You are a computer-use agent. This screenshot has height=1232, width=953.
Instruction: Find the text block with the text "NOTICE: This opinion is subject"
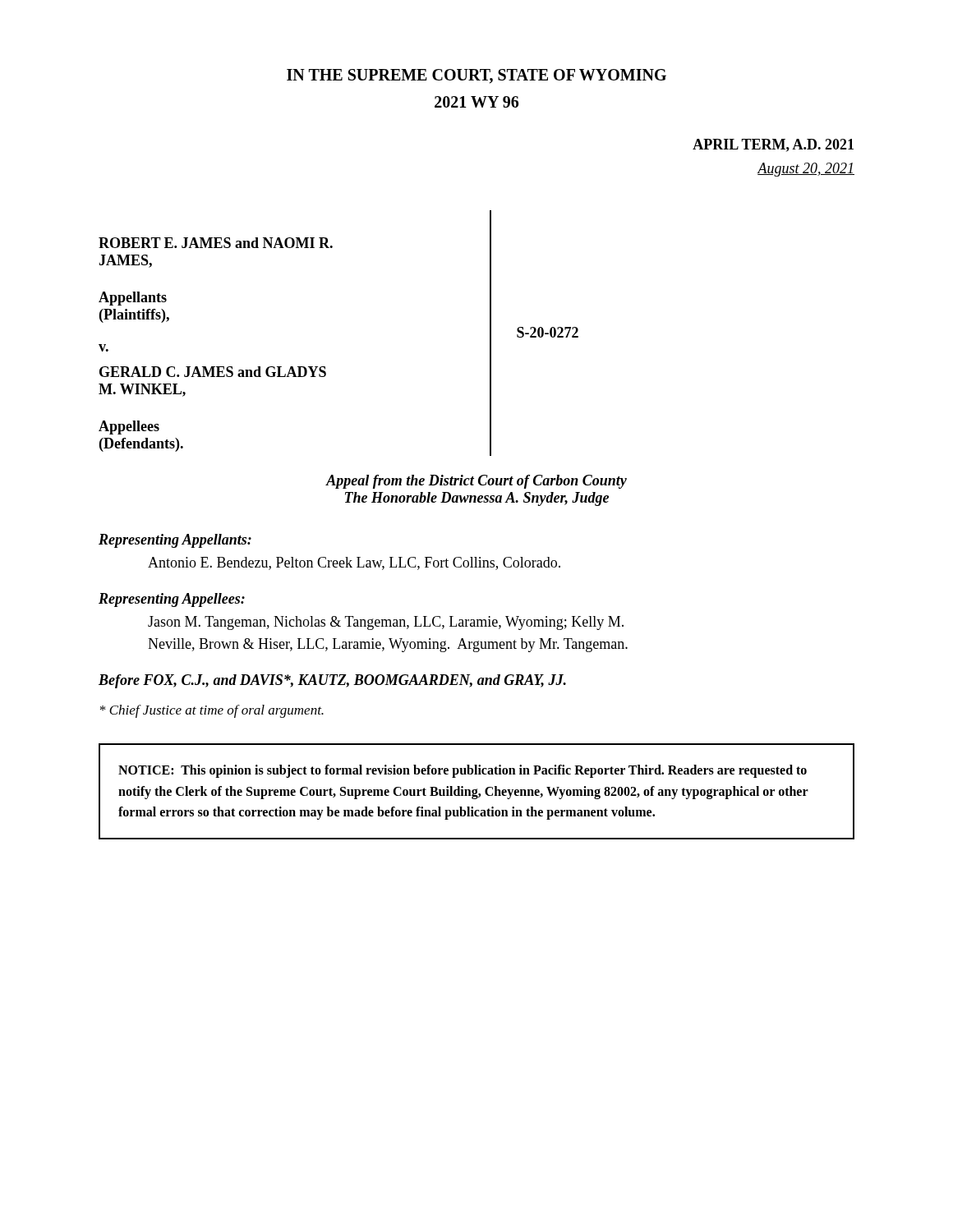[463, 791]
